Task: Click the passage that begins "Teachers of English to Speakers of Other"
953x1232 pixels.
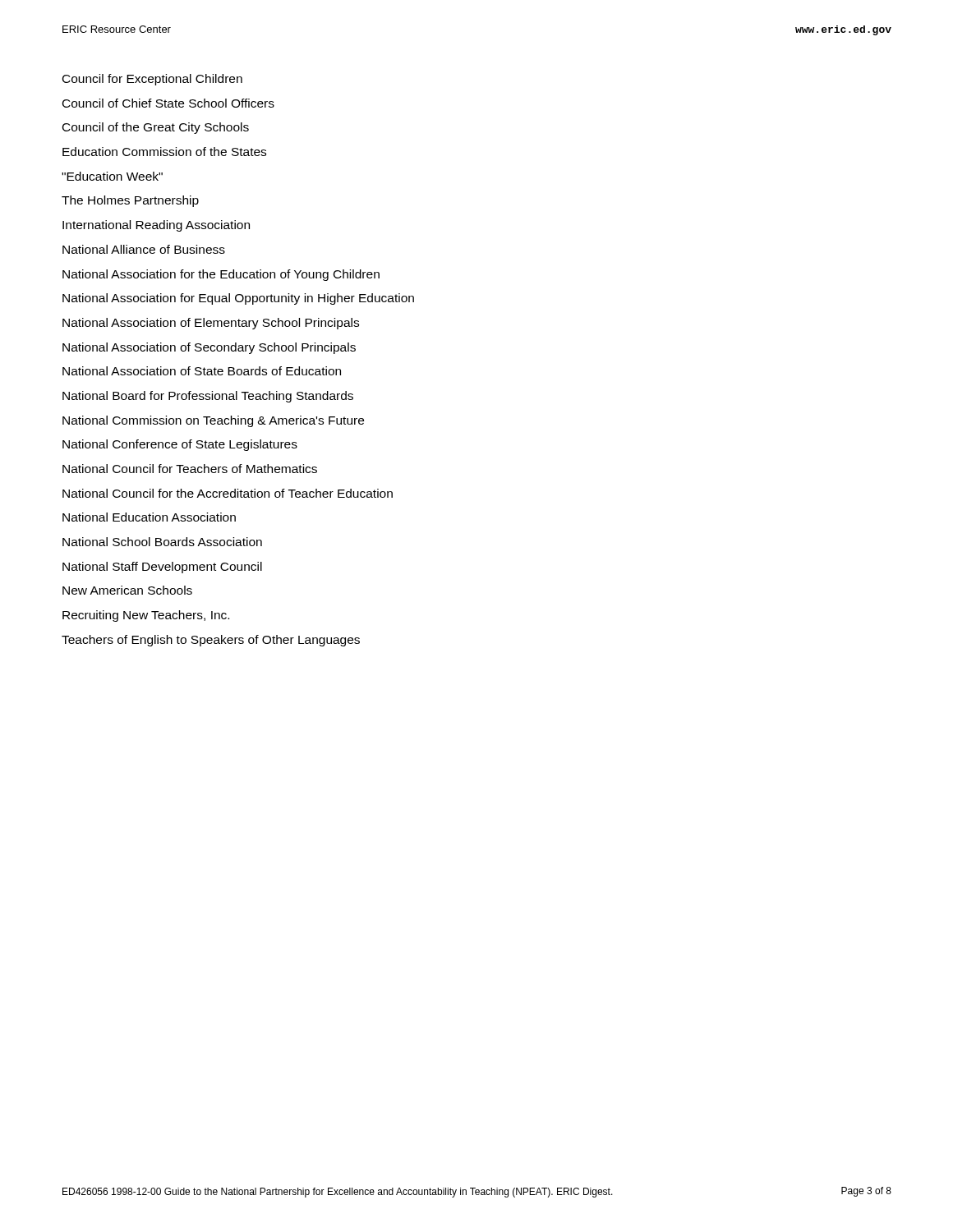Action: pyautogui.click(x=211, y=639)
